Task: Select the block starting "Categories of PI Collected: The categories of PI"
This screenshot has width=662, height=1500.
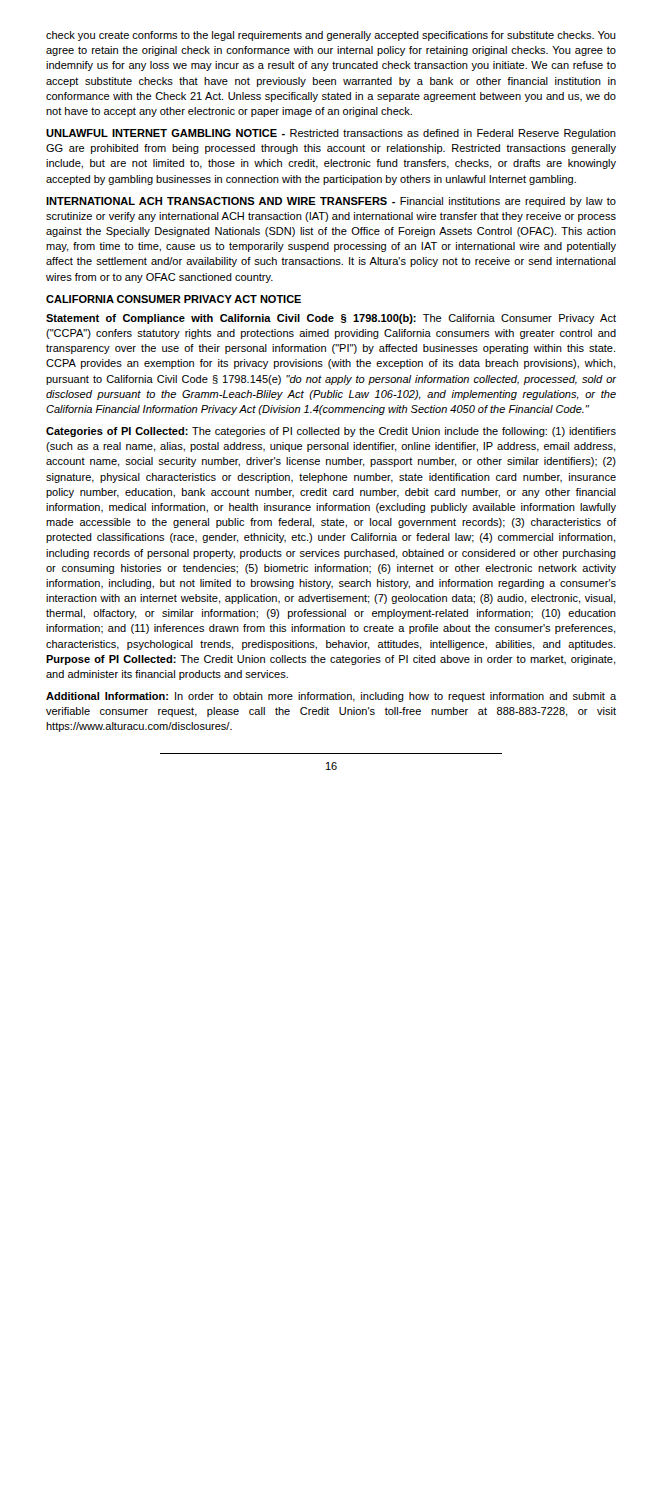Action: (331, 552)
